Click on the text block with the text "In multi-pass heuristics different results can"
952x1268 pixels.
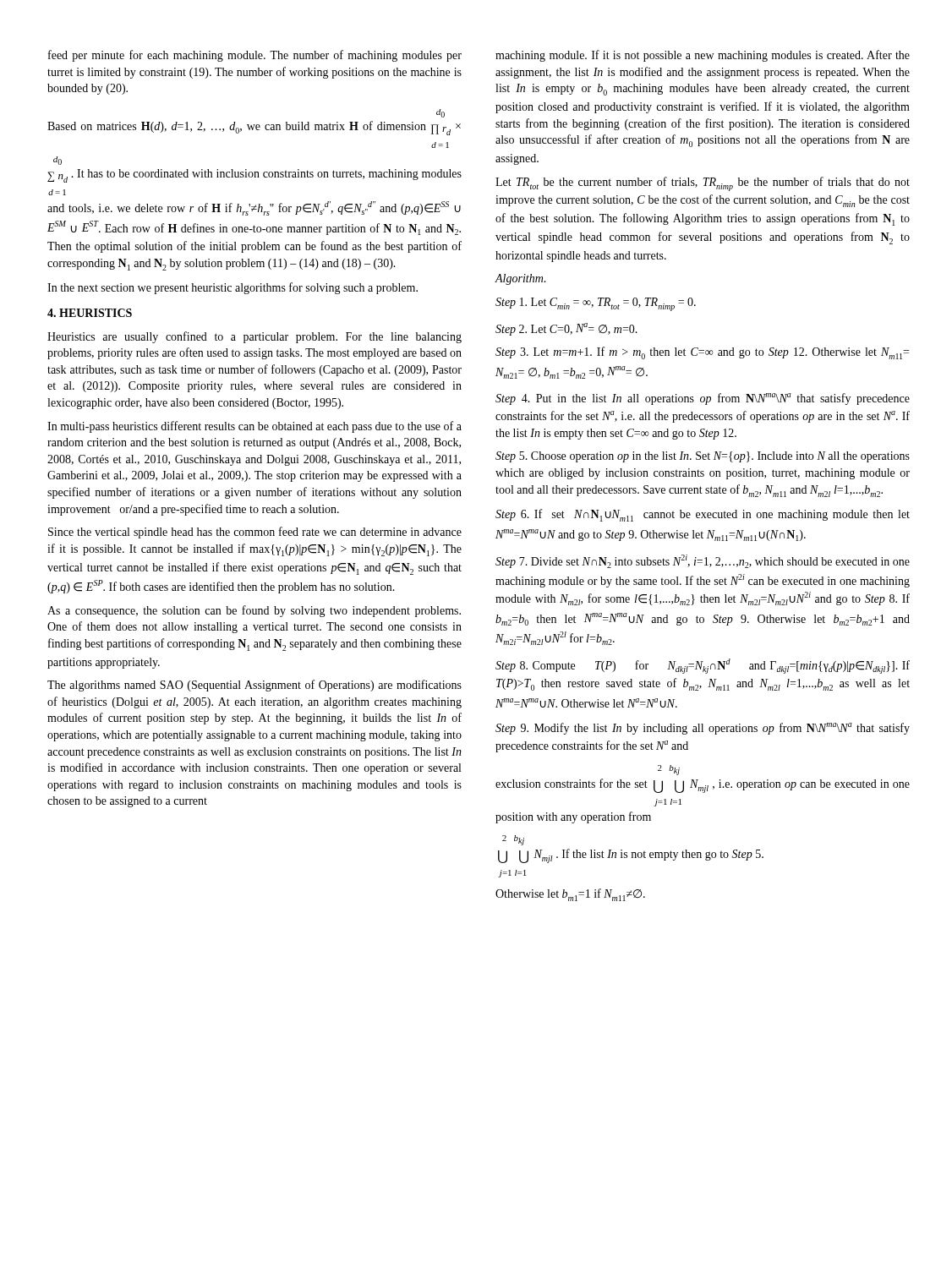tap(254, 468)
